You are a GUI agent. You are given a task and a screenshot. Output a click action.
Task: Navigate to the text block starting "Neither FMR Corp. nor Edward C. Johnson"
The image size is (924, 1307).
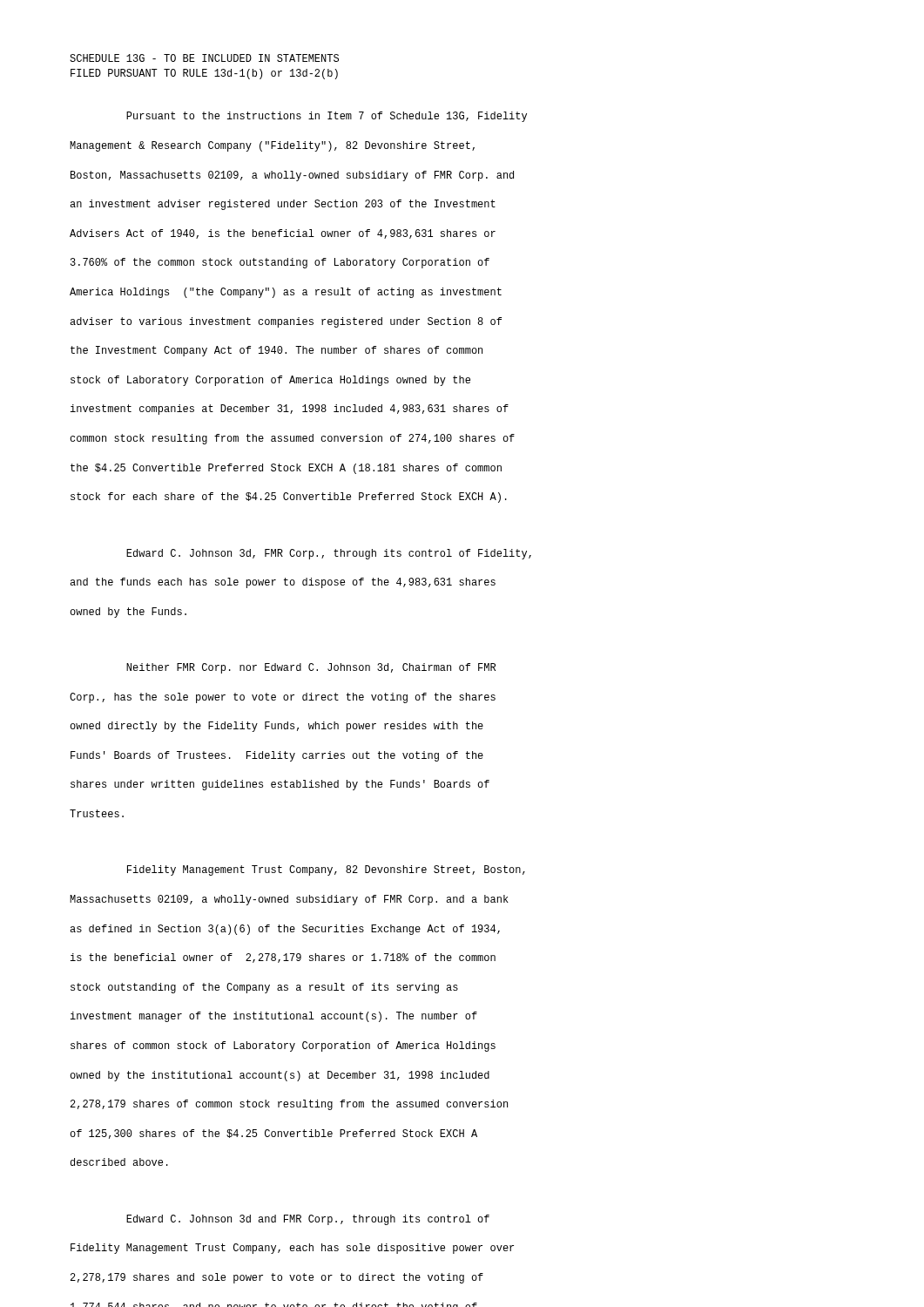pyautogui.click(x=283, y=749)
